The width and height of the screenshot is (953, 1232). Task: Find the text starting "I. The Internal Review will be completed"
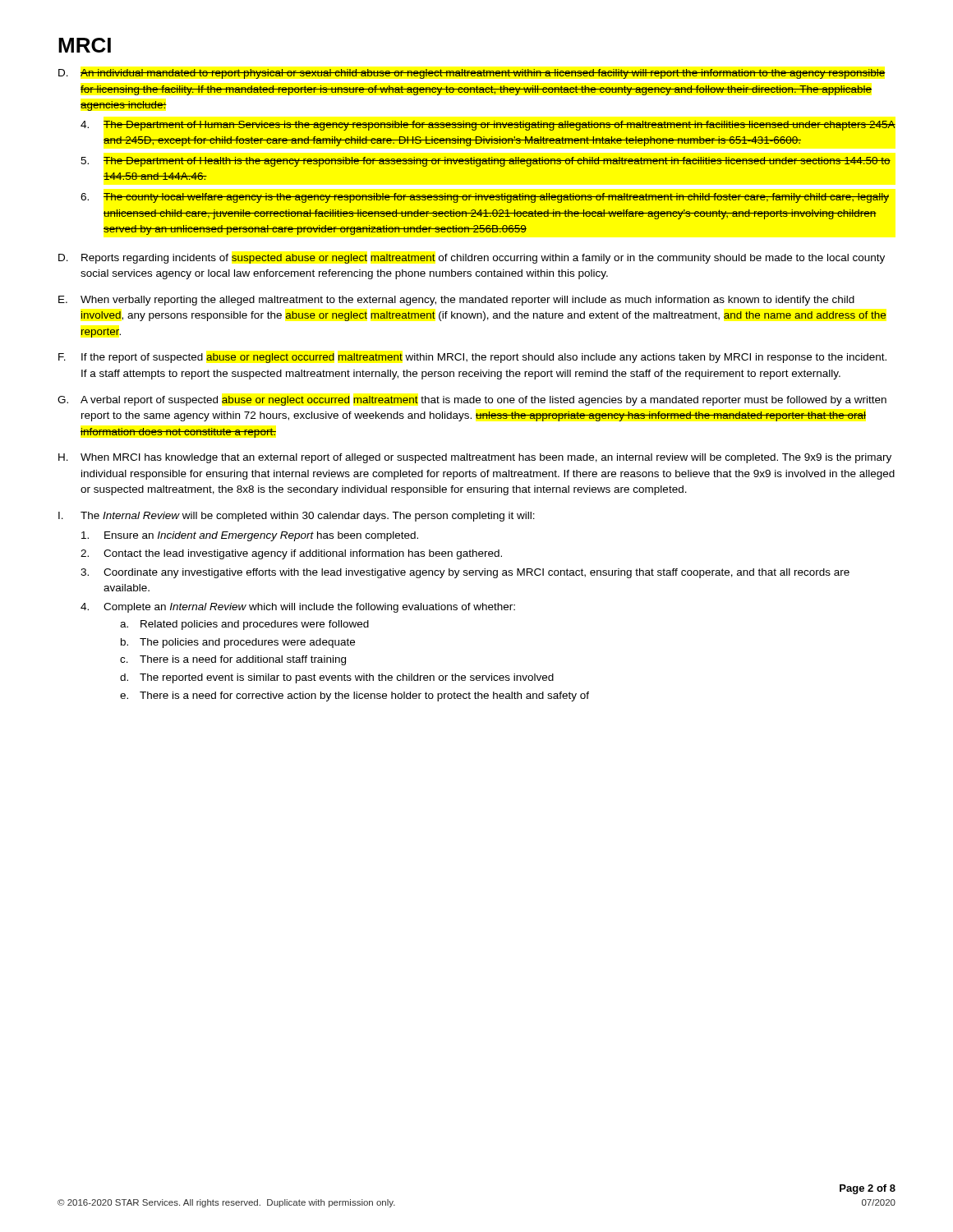coord(476,607)
